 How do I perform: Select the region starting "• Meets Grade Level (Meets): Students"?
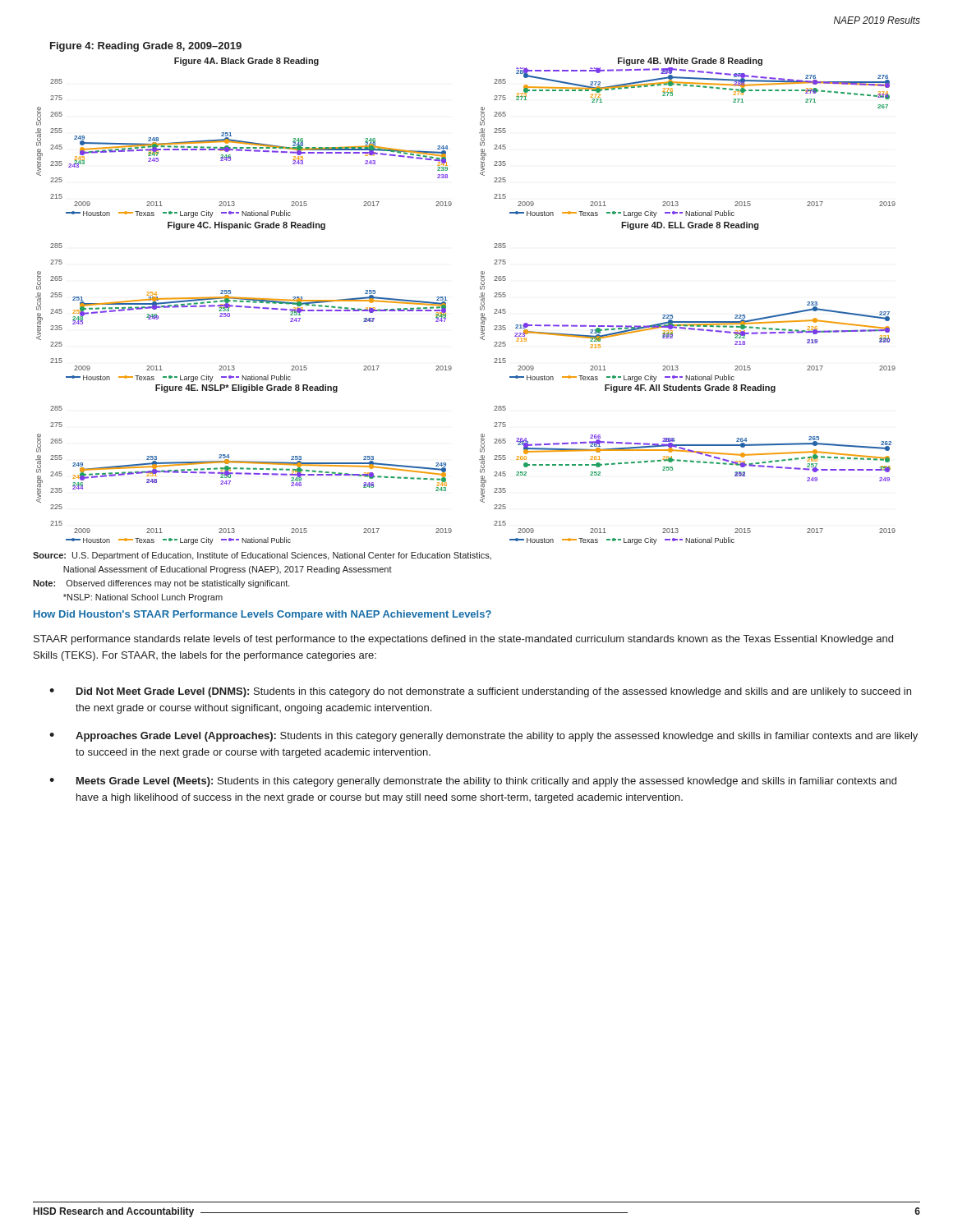click(x=485, y=789)
